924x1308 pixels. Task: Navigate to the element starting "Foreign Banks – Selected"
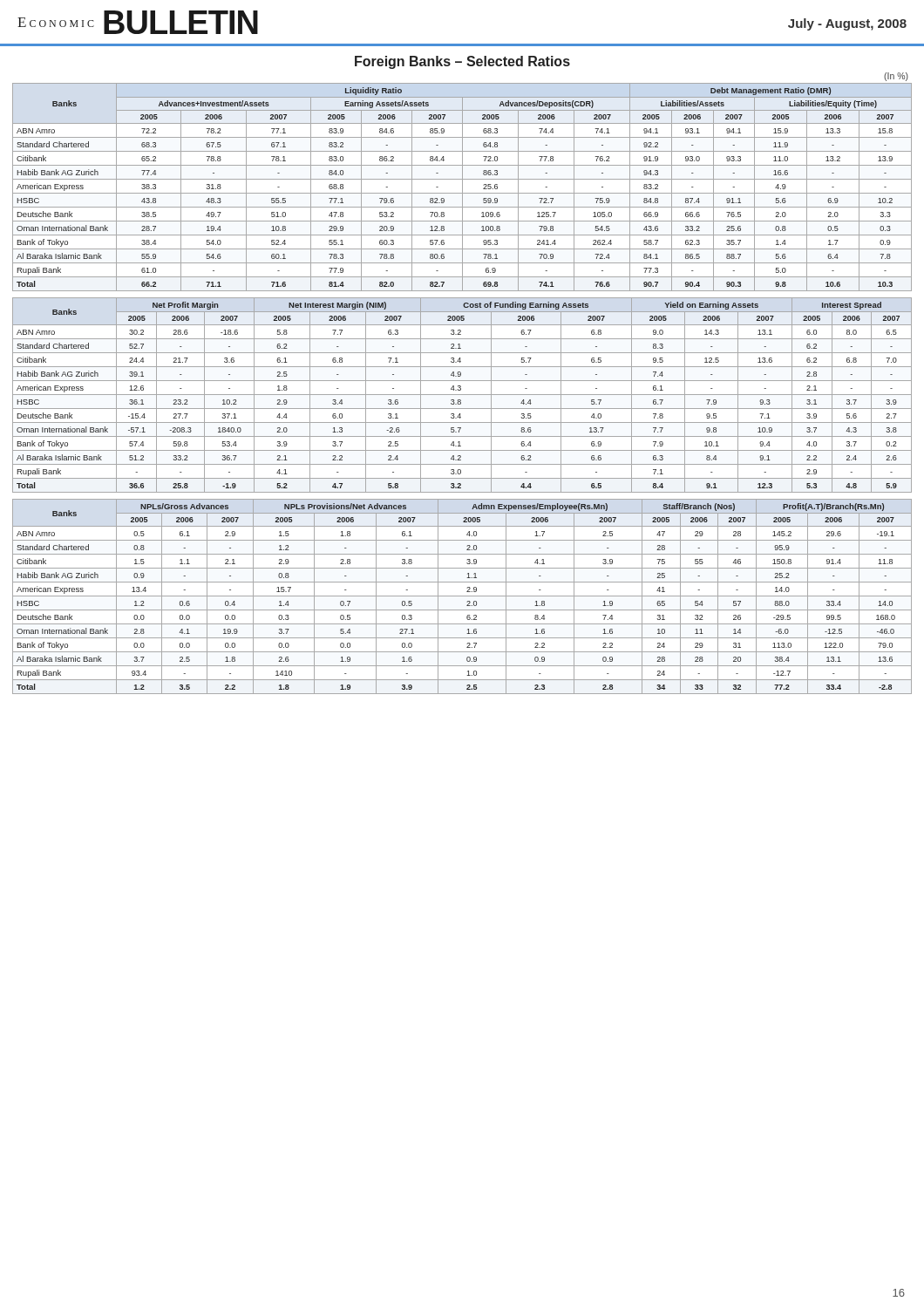click(462, 61)
